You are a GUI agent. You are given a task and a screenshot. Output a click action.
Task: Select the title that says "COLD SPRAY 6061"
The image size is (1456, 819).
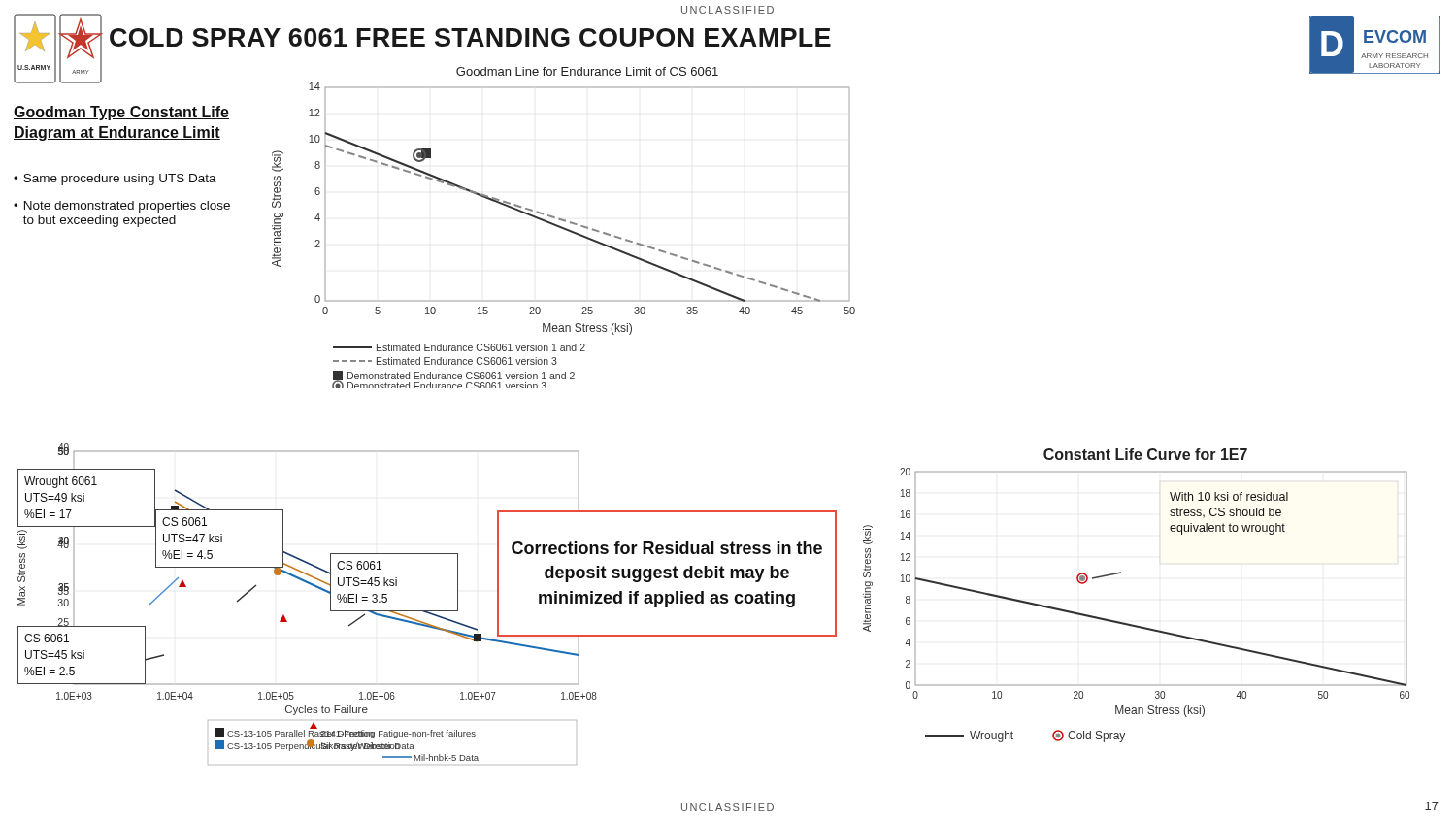coord(470,38)
